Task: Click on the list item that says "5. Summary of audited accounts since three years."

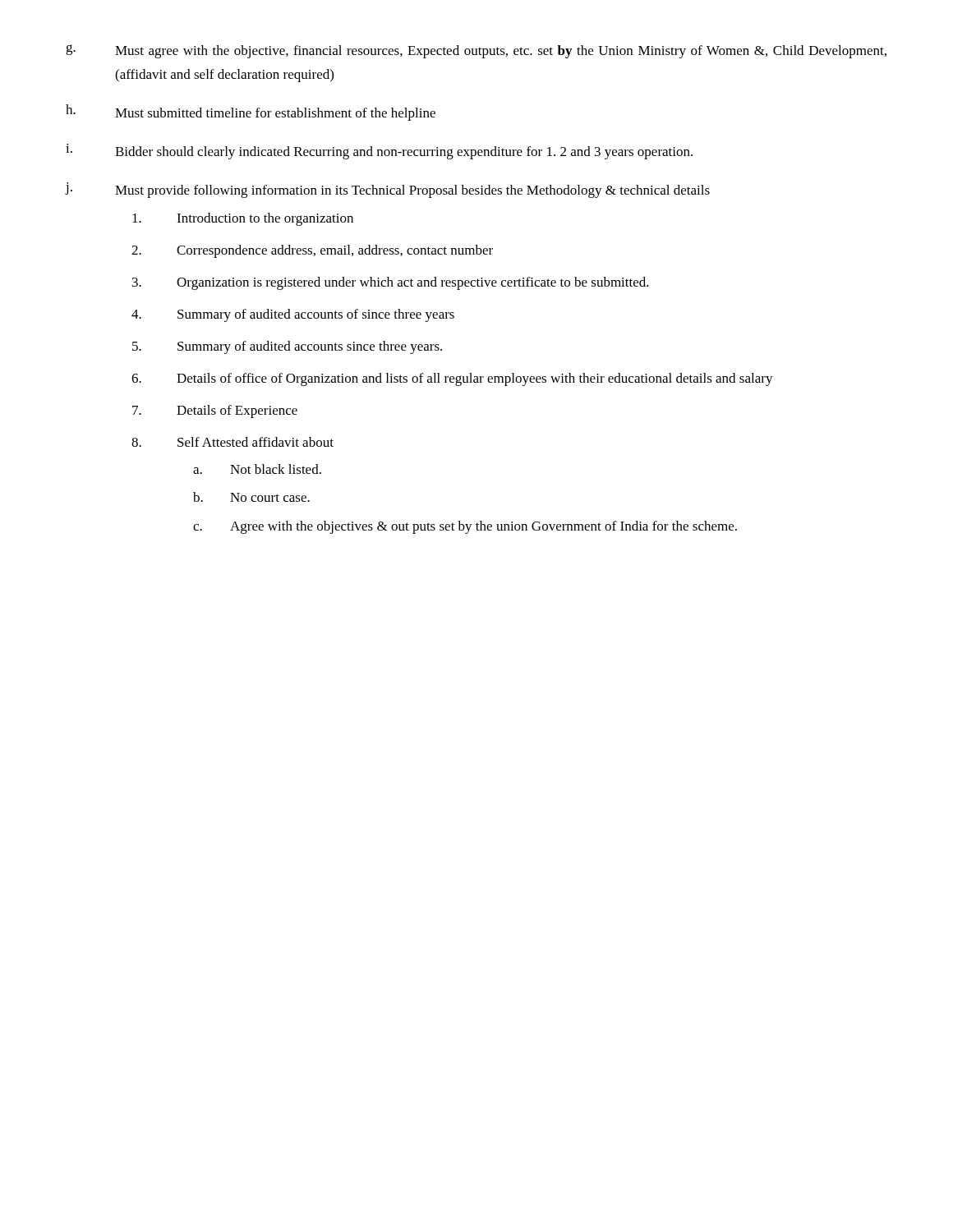Action: tap(287, 347)
